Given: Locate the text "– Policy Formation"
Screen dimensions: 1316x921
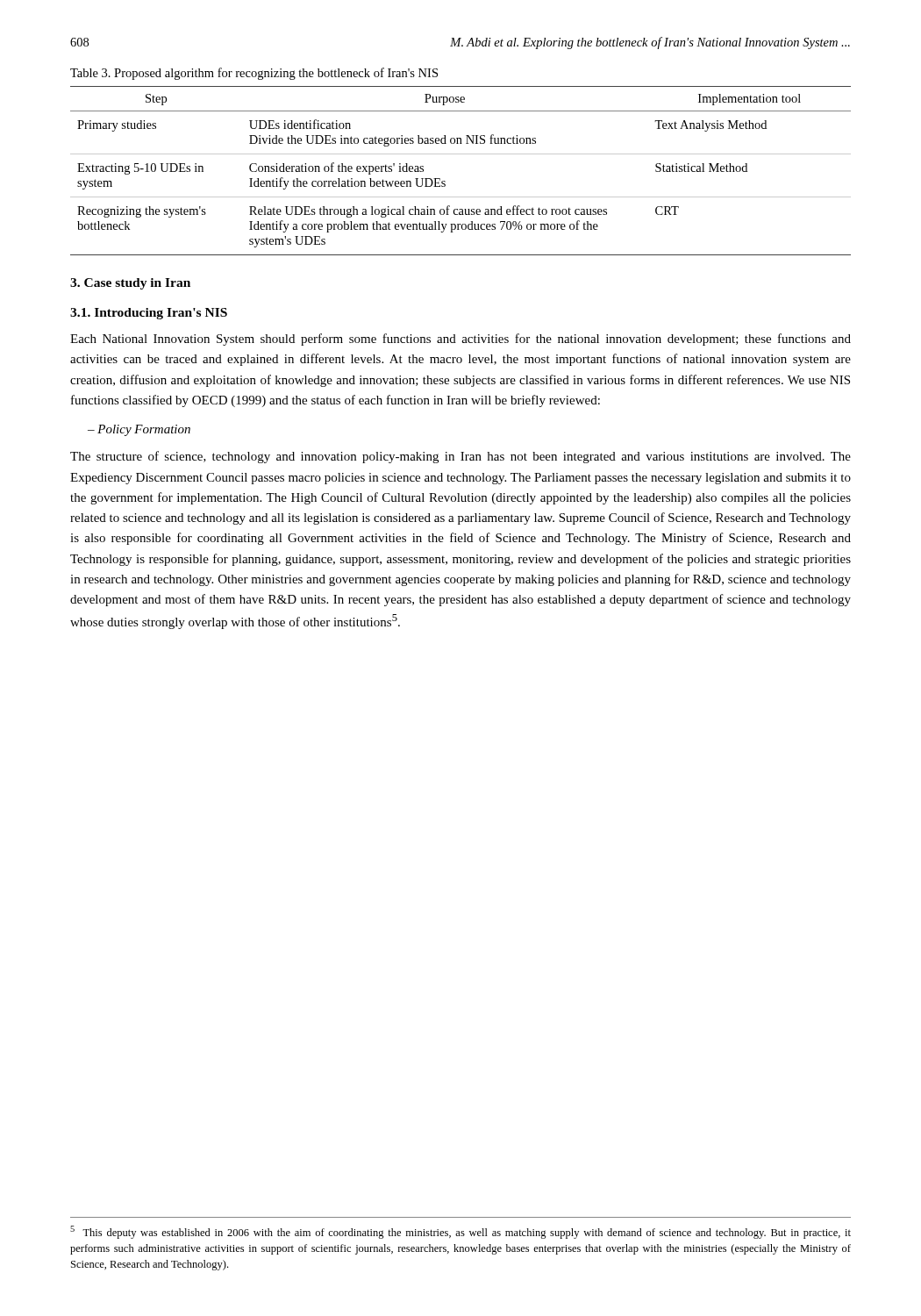Looking at the screenshot, I should coord(139,429).
